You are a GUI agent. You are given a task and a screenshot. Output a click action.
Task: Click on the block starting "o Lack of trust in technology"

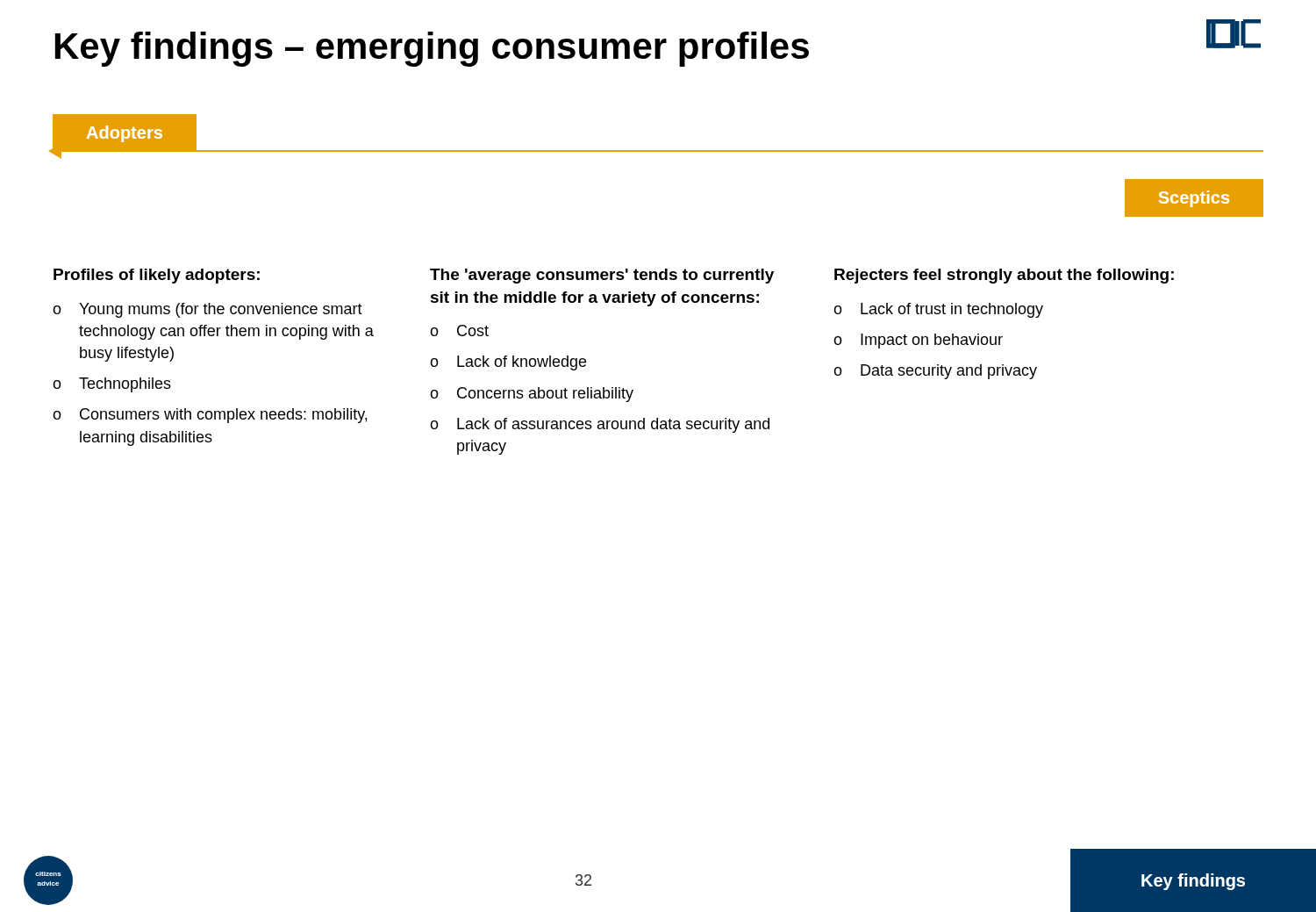point(1009,309)
